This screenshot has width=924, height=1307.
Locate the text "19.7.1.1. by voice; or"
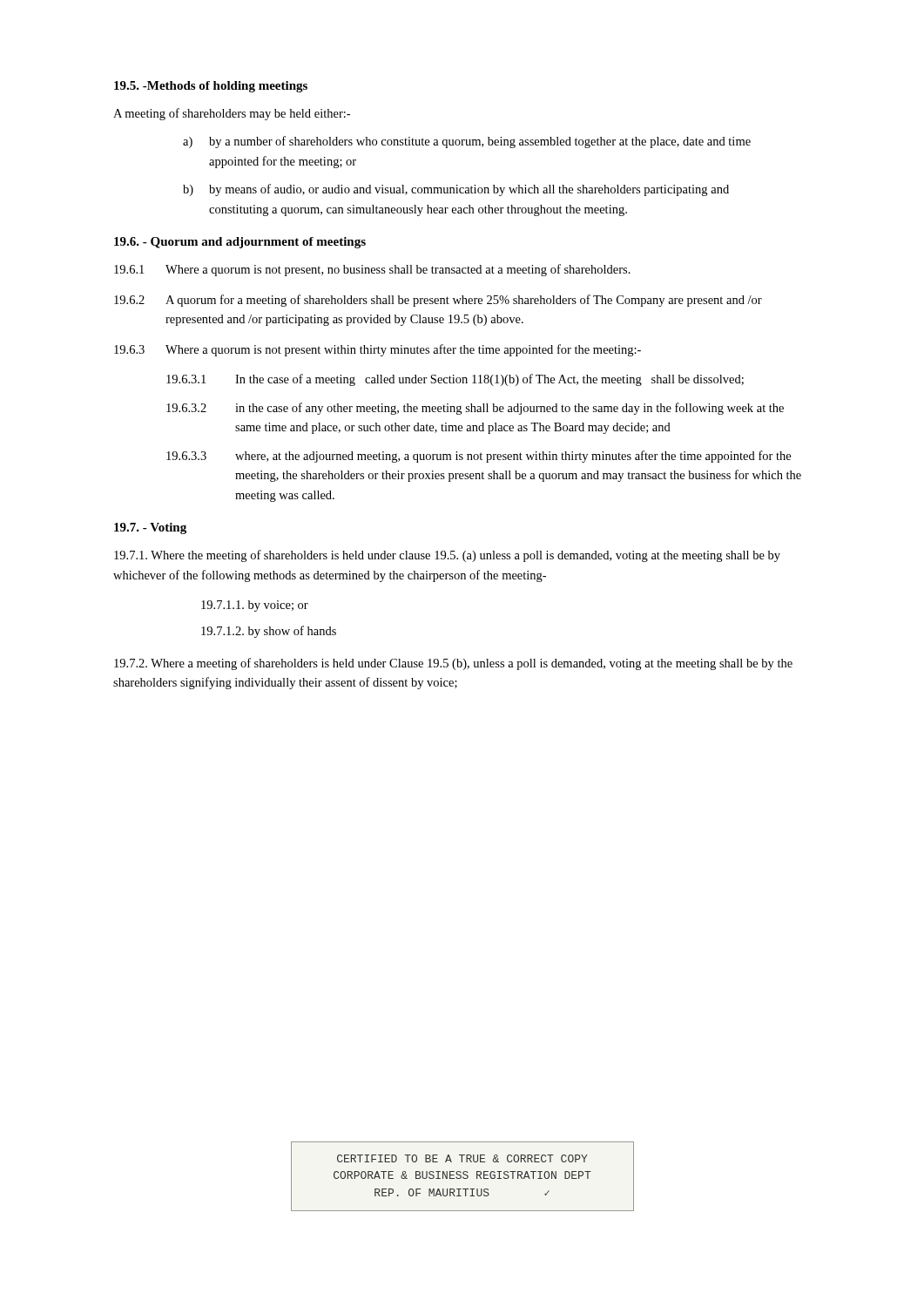pos(254,605)
